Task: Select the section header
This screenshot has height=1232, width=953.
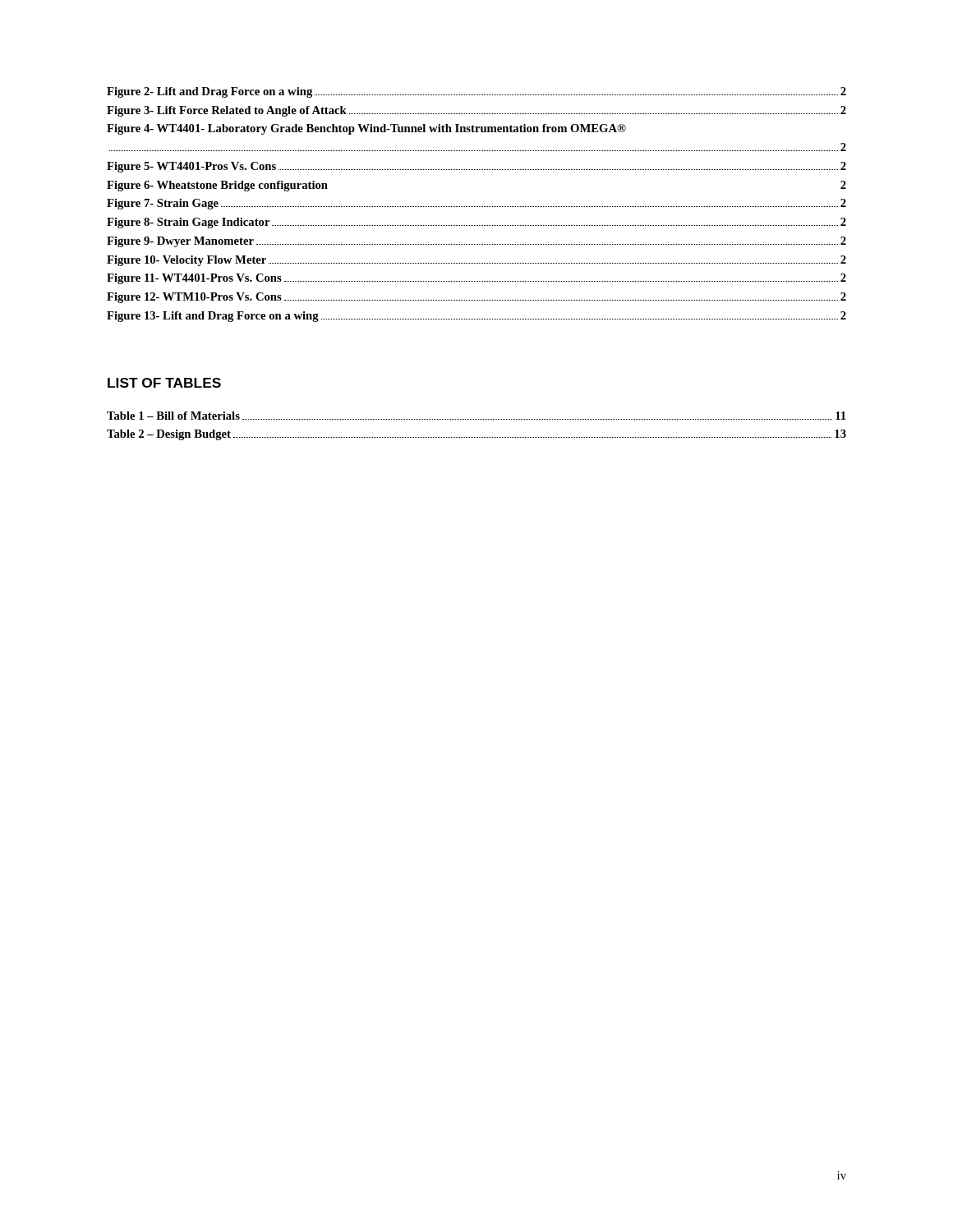Action: coord(164,382)
